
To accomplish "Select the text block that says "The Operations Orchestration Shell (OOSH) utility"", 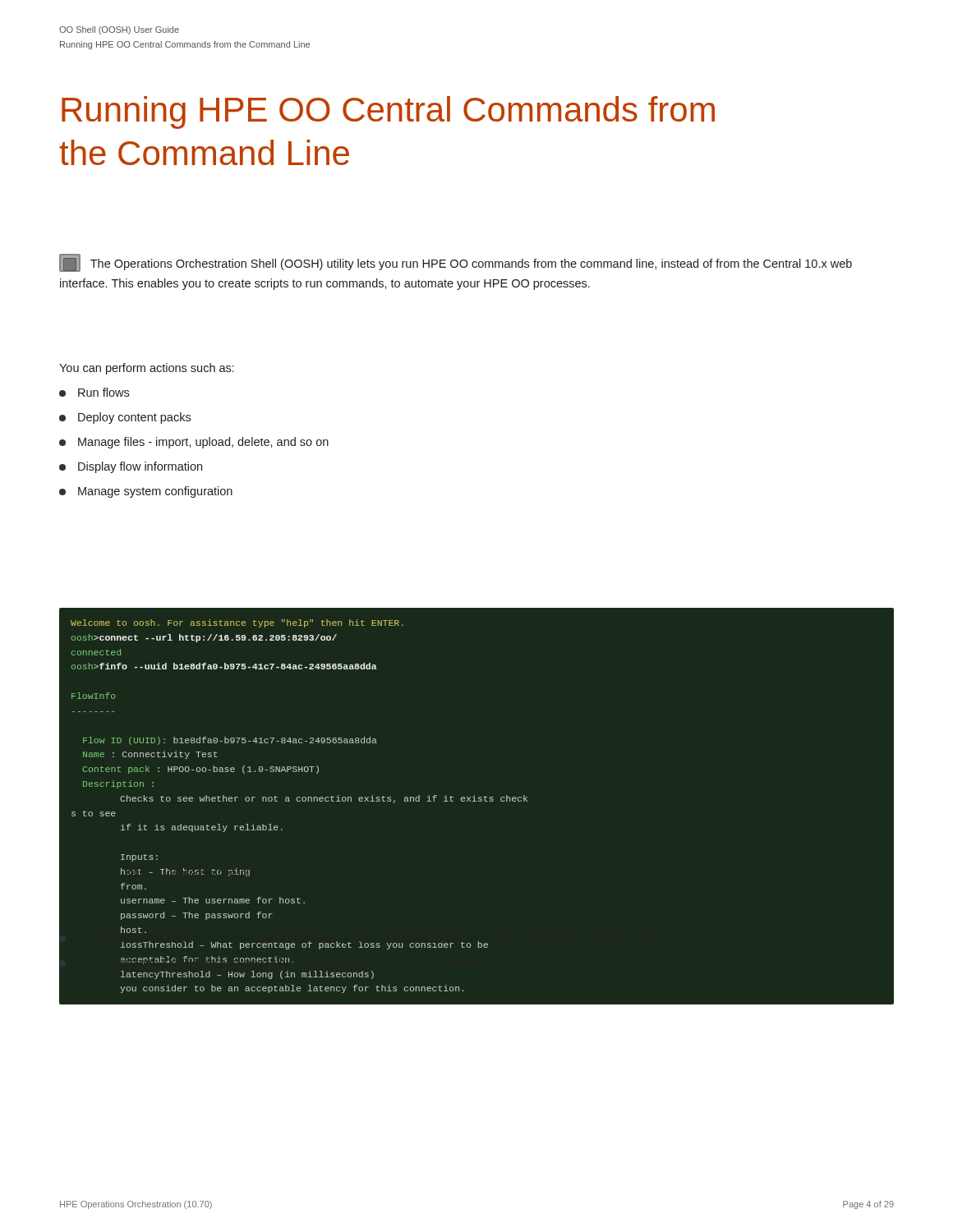I will tap(456, 272).
